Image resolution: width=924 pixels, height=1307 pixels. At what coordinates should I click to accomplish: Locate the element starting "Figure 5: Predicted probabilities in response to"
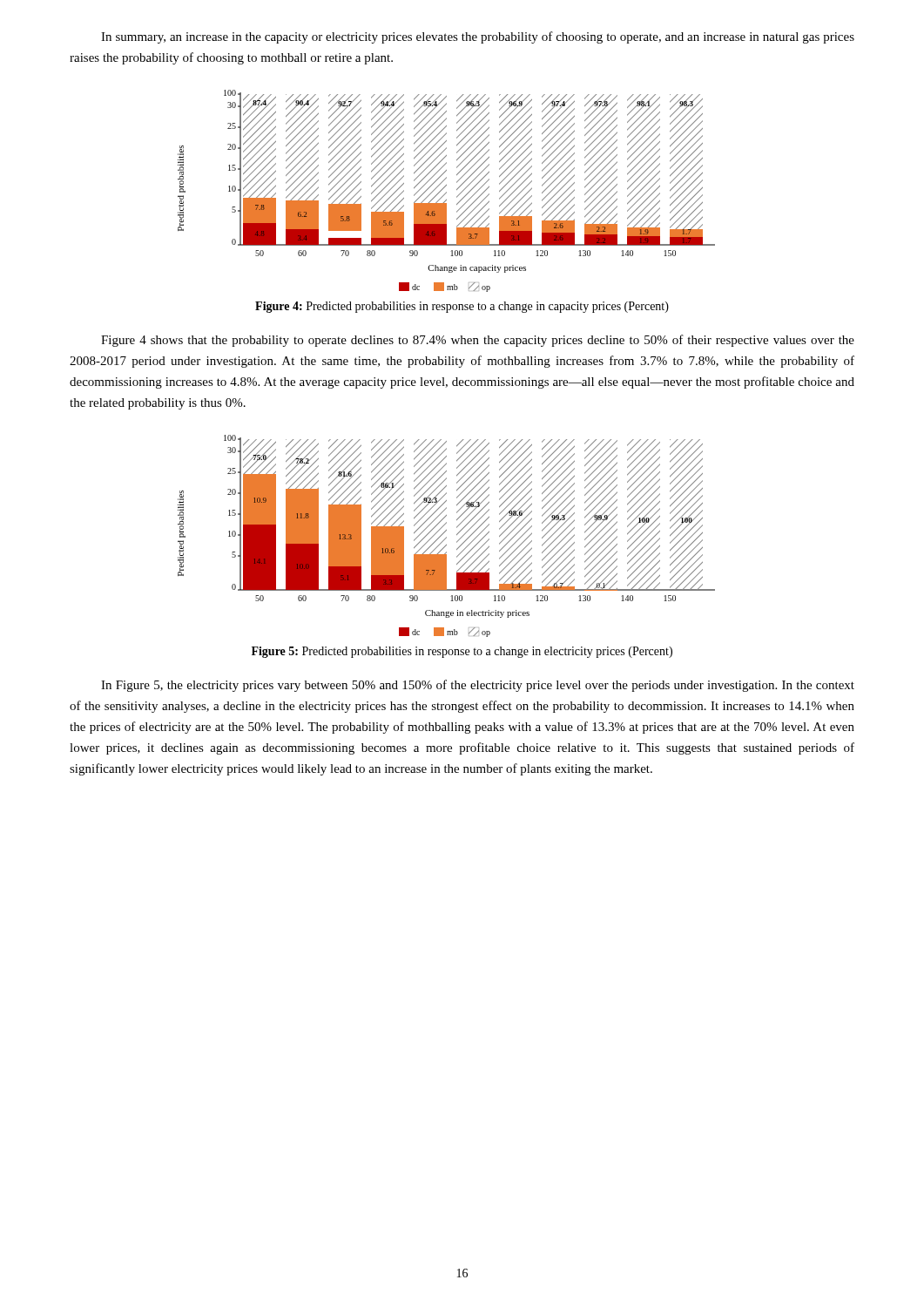(462, 651)
